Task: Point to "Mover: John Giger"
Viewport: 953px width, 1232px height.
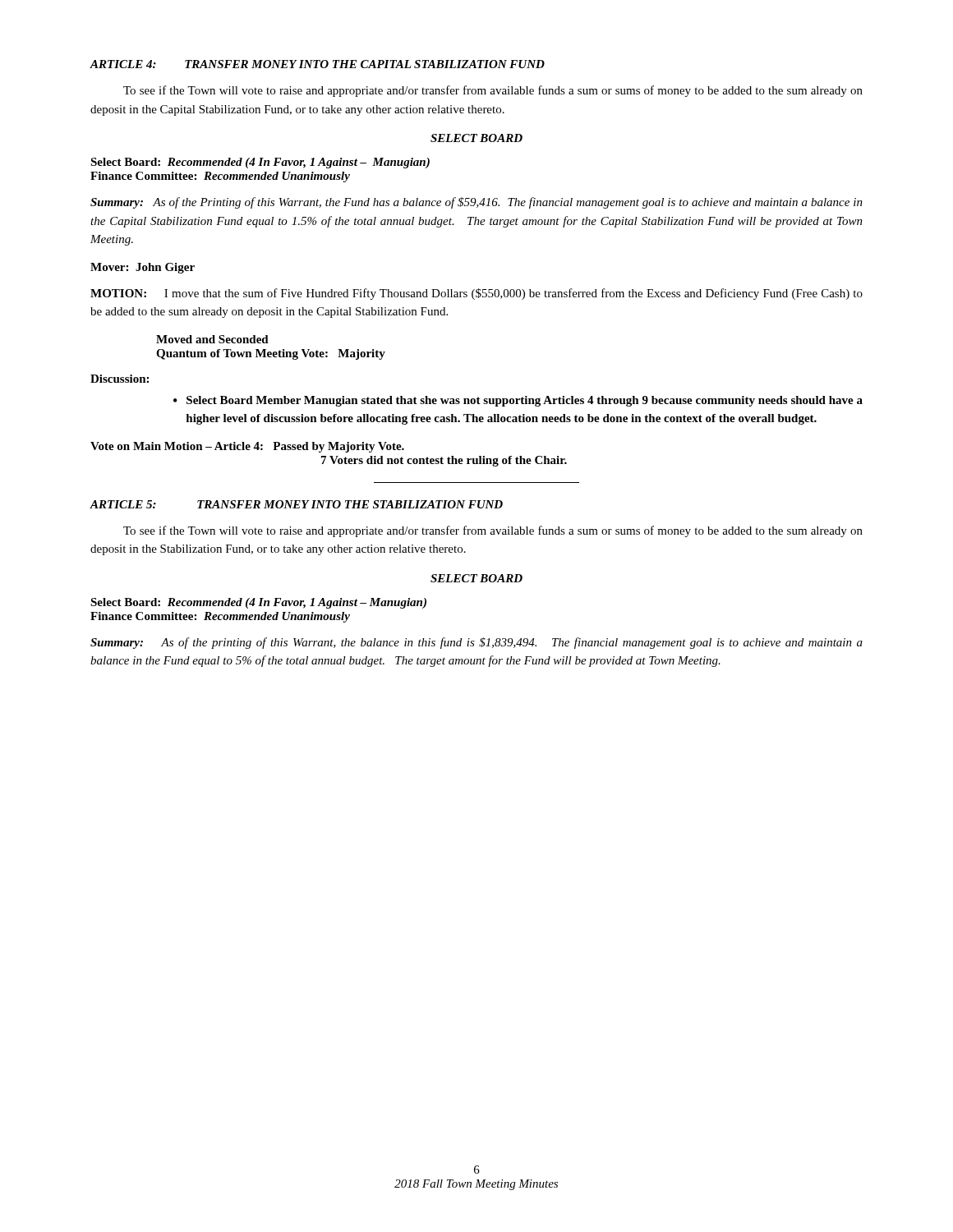Action: [x=143, y=267]
